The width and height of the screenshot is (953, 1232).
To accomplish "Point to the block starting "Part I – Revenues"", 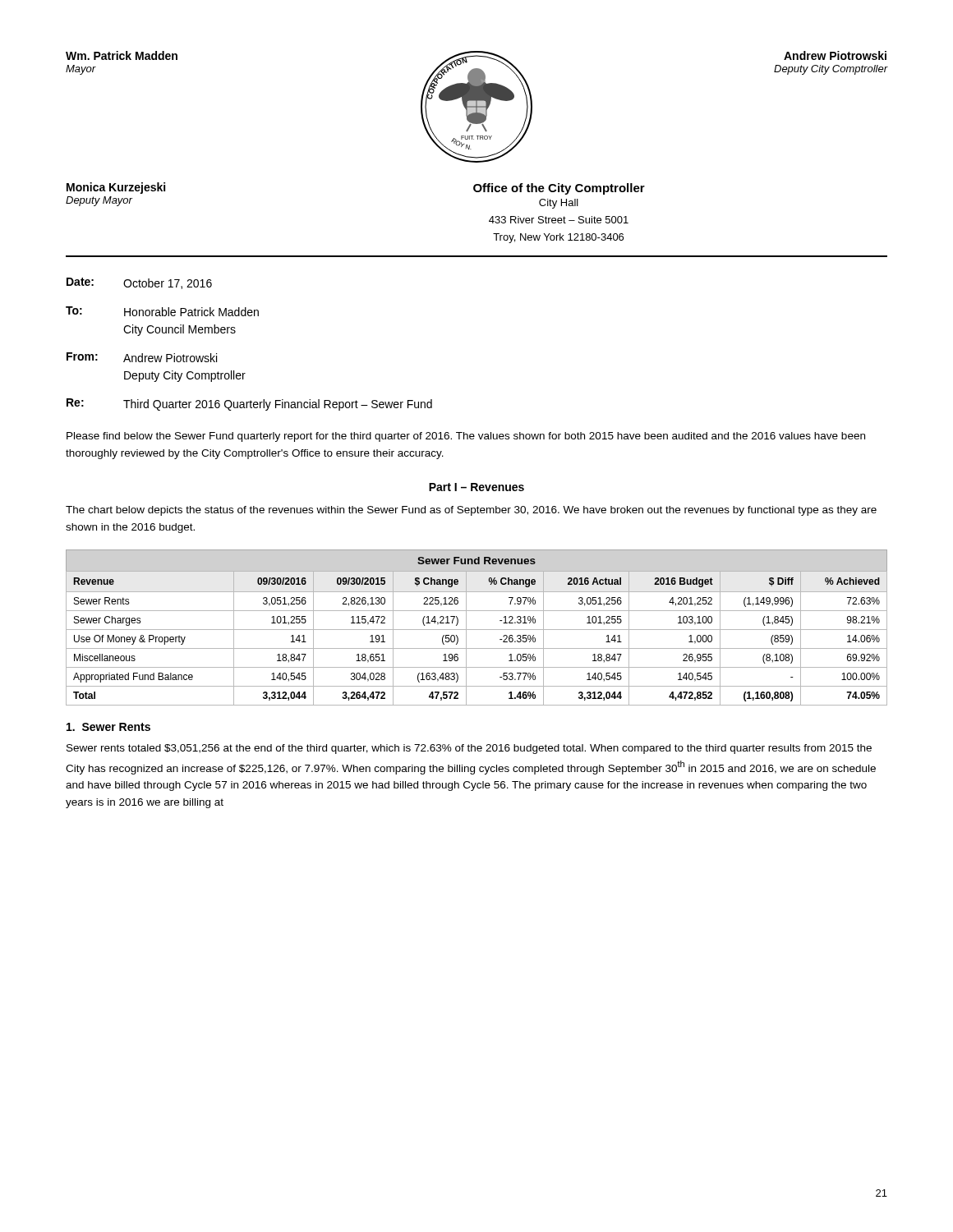I will 476,487.
